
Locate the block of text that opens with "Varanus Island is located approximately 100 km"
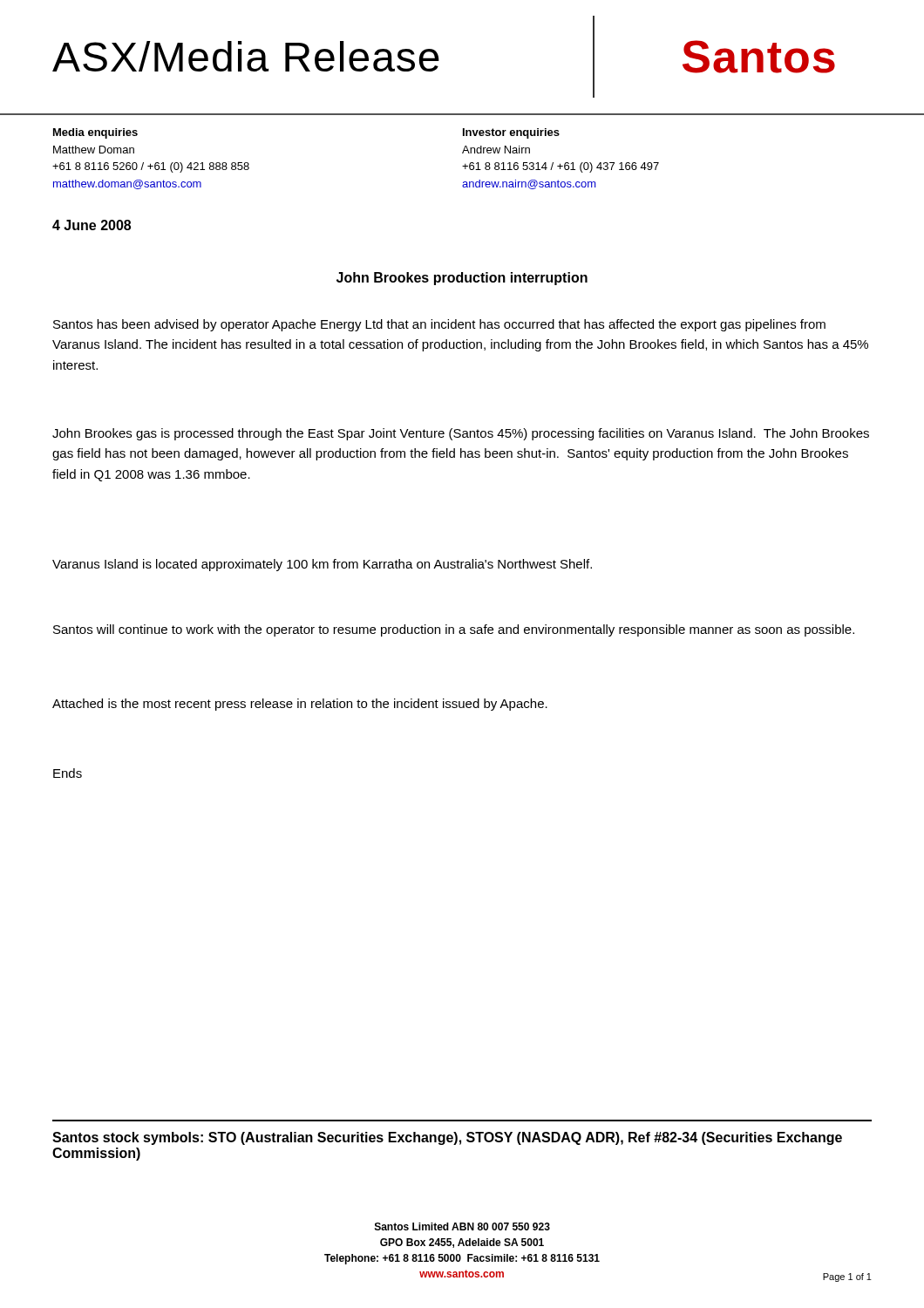coord(323,564)
